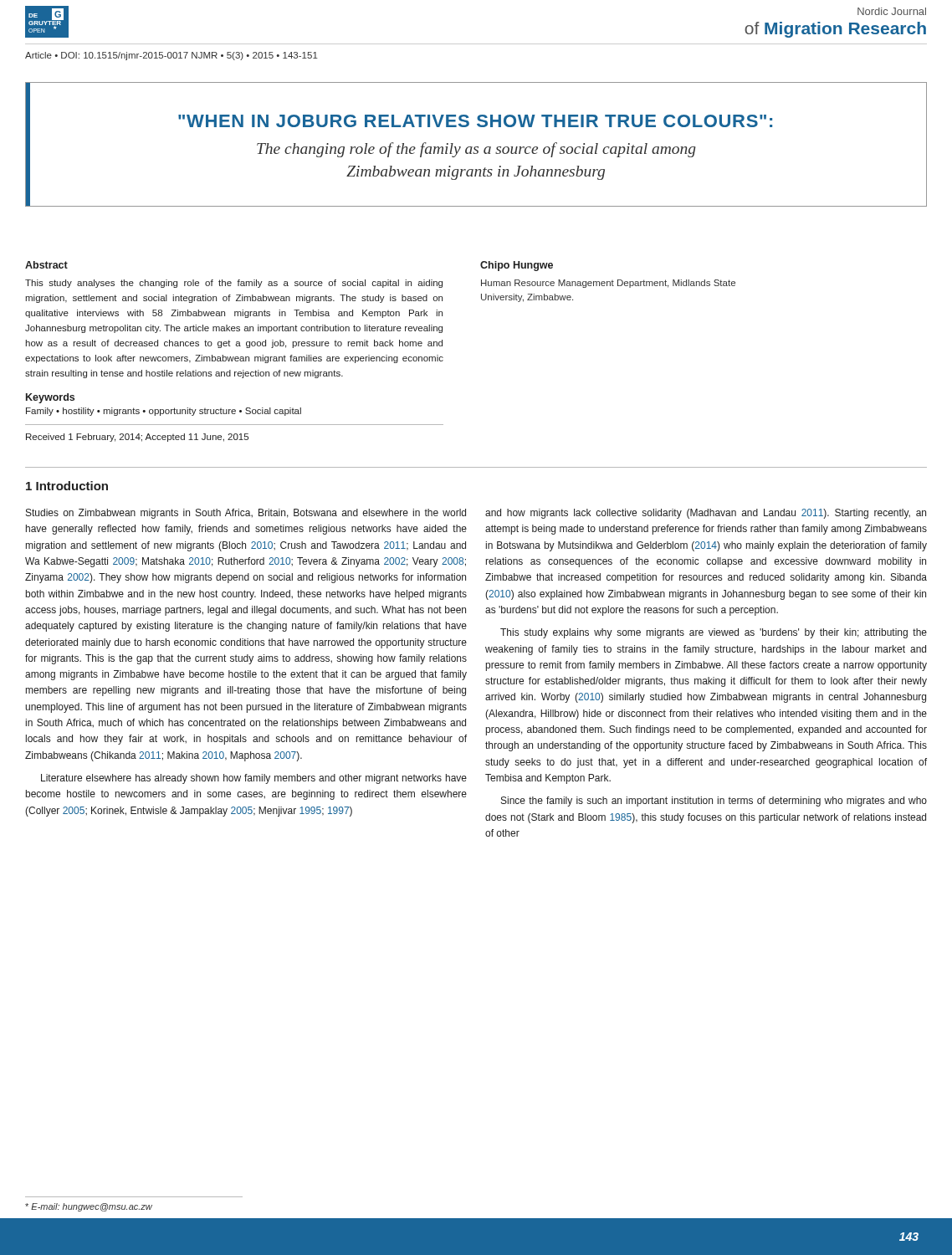
Task: Select the element starting "Human Resource Management Department,"
Action: coord(608,290)
